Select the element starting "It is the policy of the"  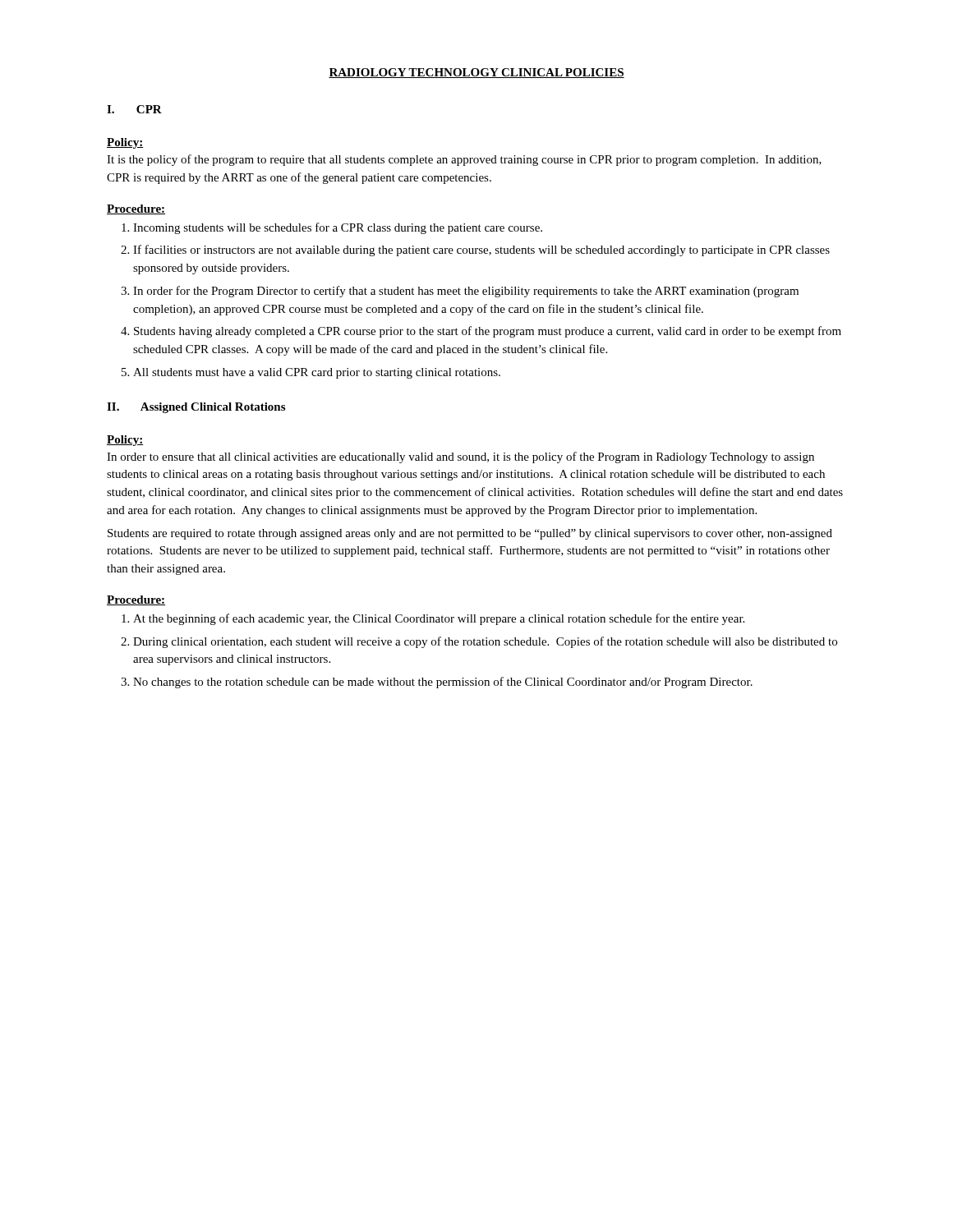click(x=464, y=168)
